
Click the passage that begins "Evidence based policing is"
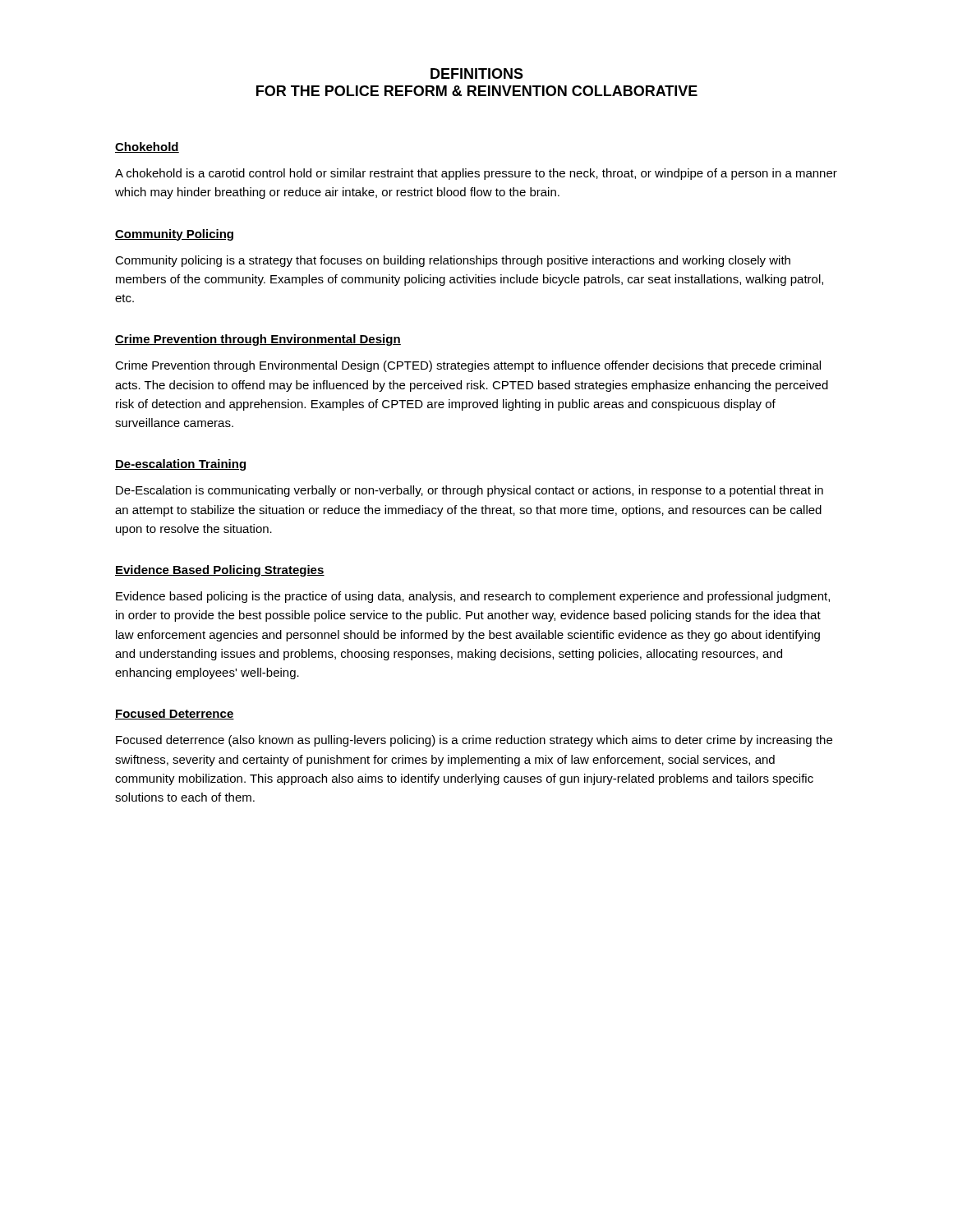[476, 634]
